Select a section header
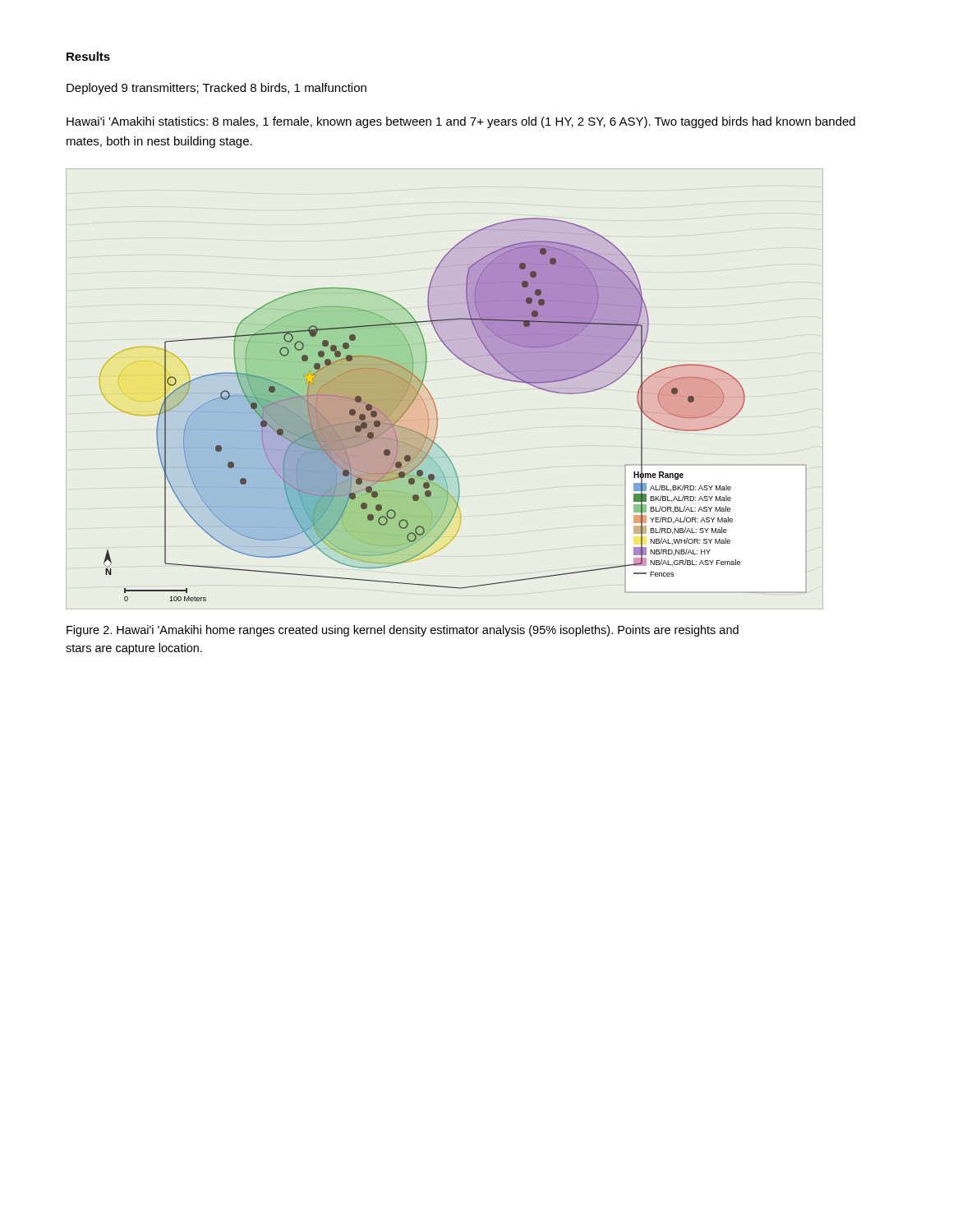The height and width of the screenshot is (1232, 953). click(x=88, y=56)
